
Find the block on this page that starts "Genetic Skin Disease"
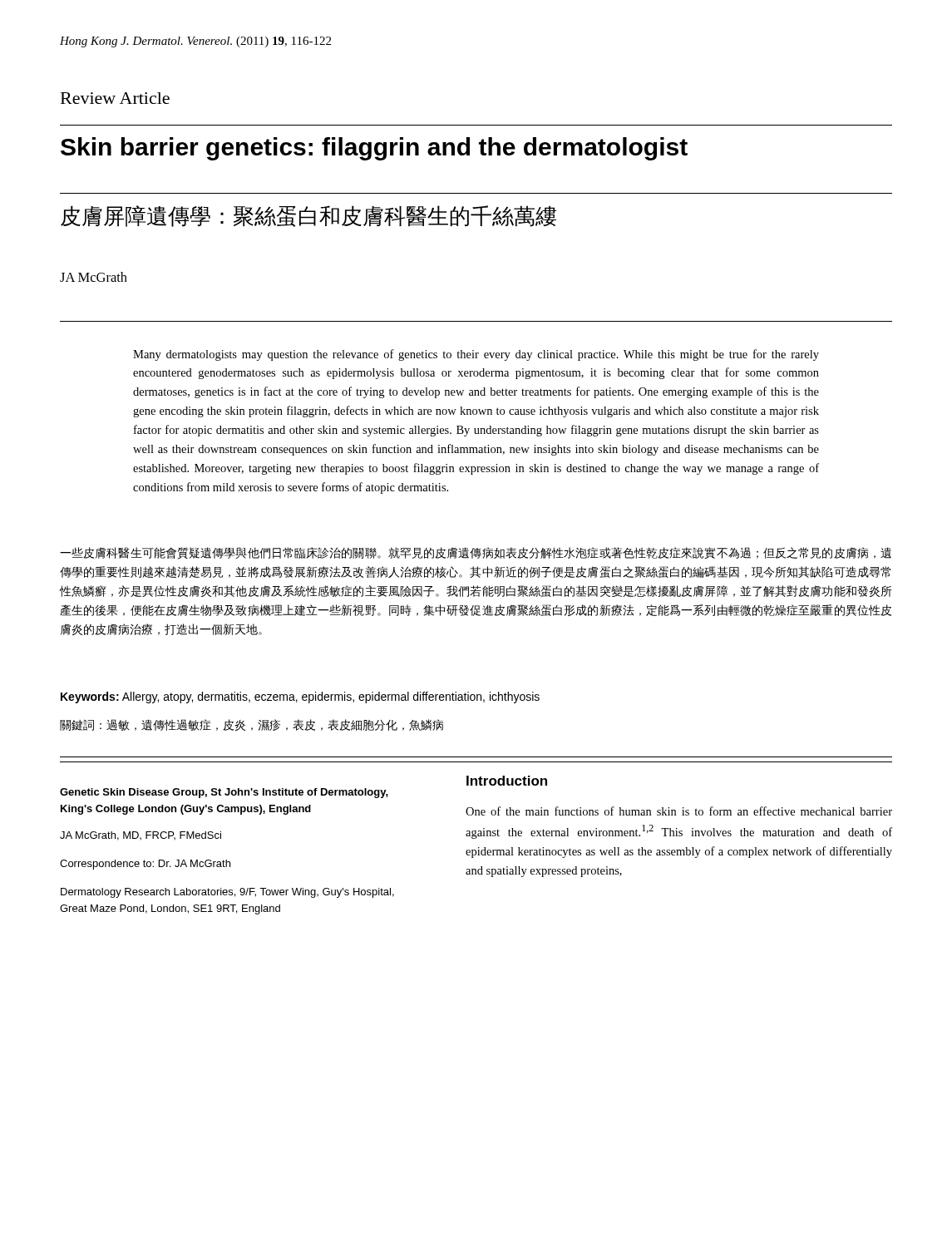[234, 851]
